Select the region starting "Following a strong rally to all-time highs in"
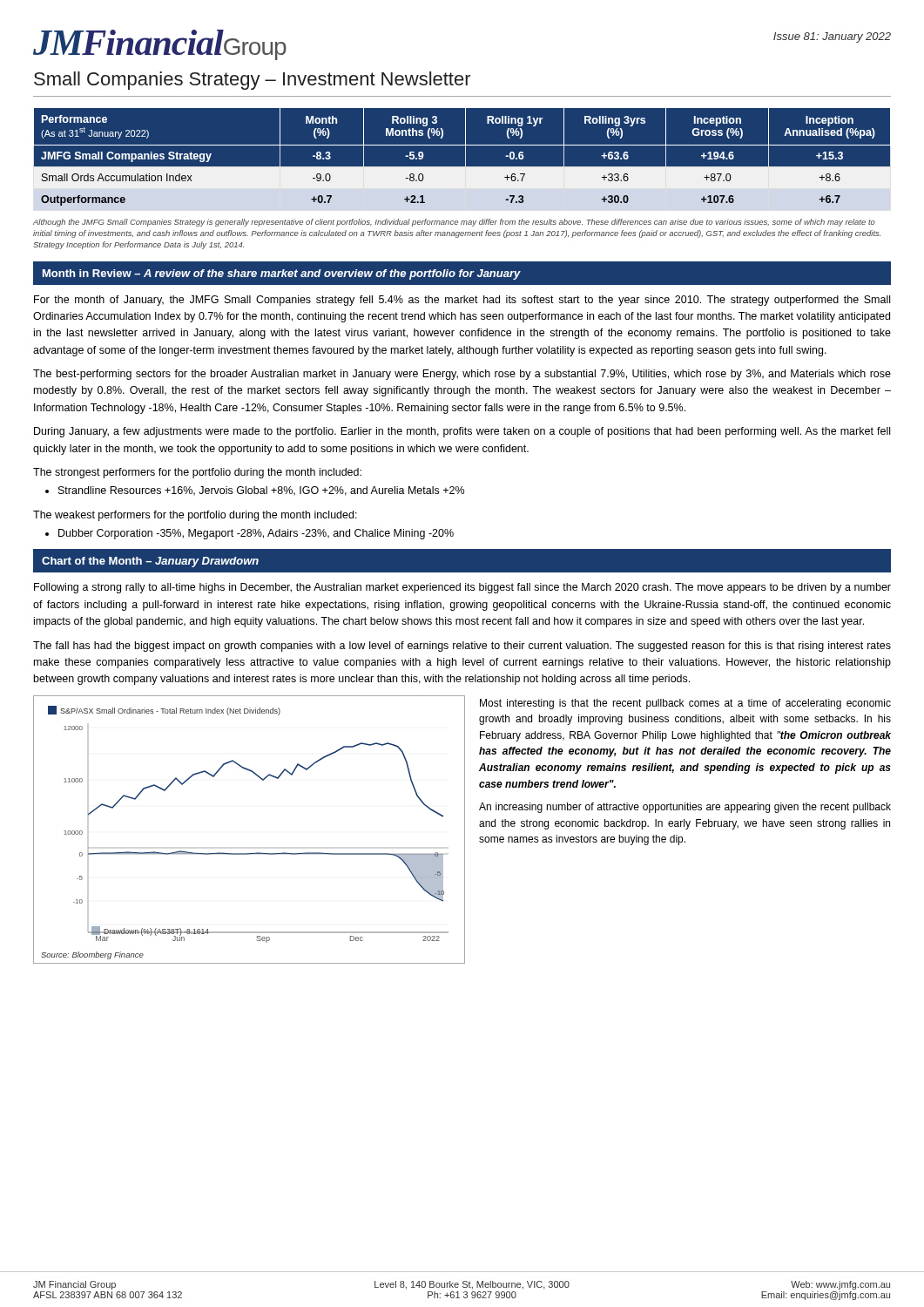This screenshot has height=1307, width=924. pos(462,604)
